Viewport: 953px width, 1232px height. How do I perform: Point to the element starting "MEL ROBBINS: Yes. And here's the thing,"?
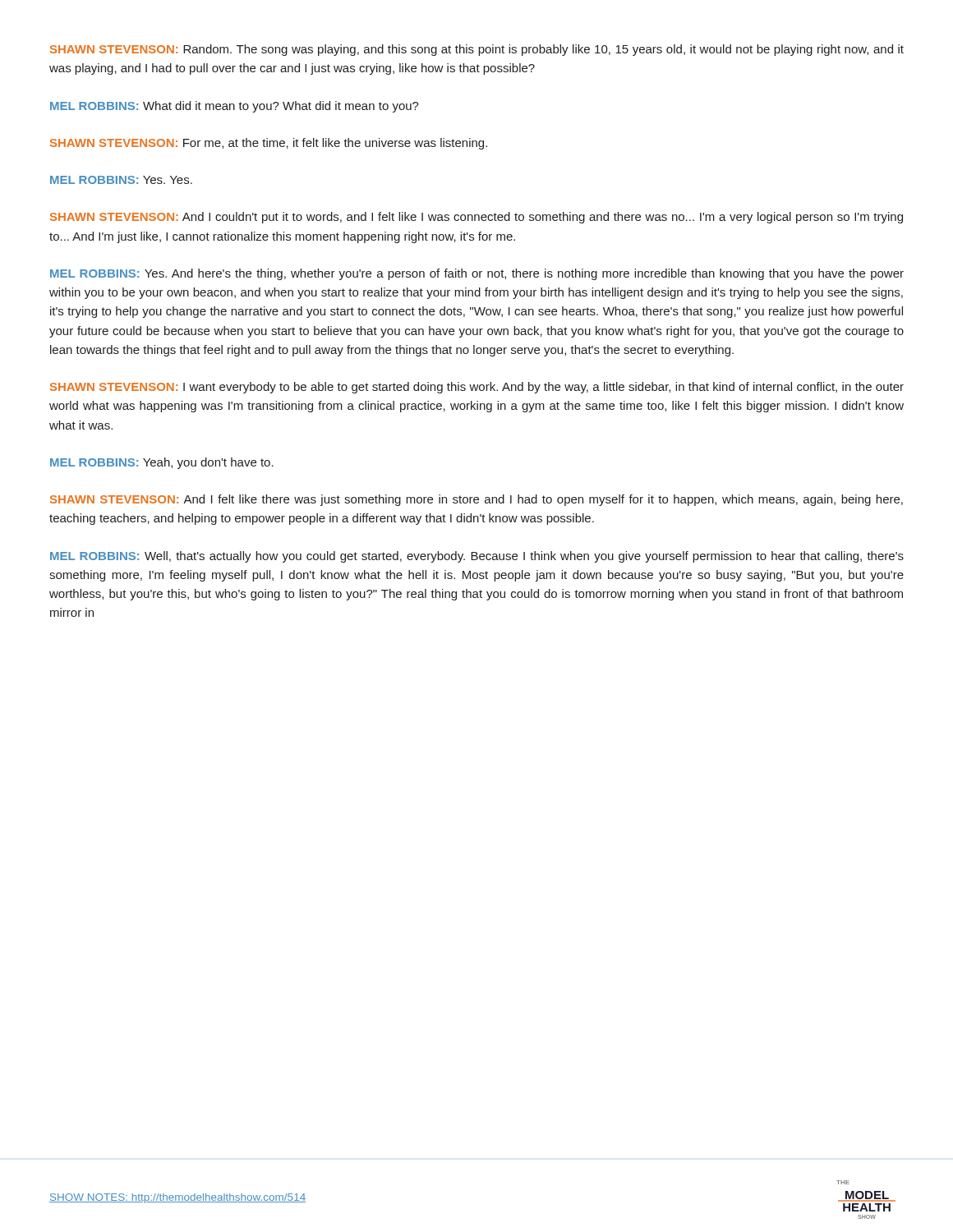476,311
